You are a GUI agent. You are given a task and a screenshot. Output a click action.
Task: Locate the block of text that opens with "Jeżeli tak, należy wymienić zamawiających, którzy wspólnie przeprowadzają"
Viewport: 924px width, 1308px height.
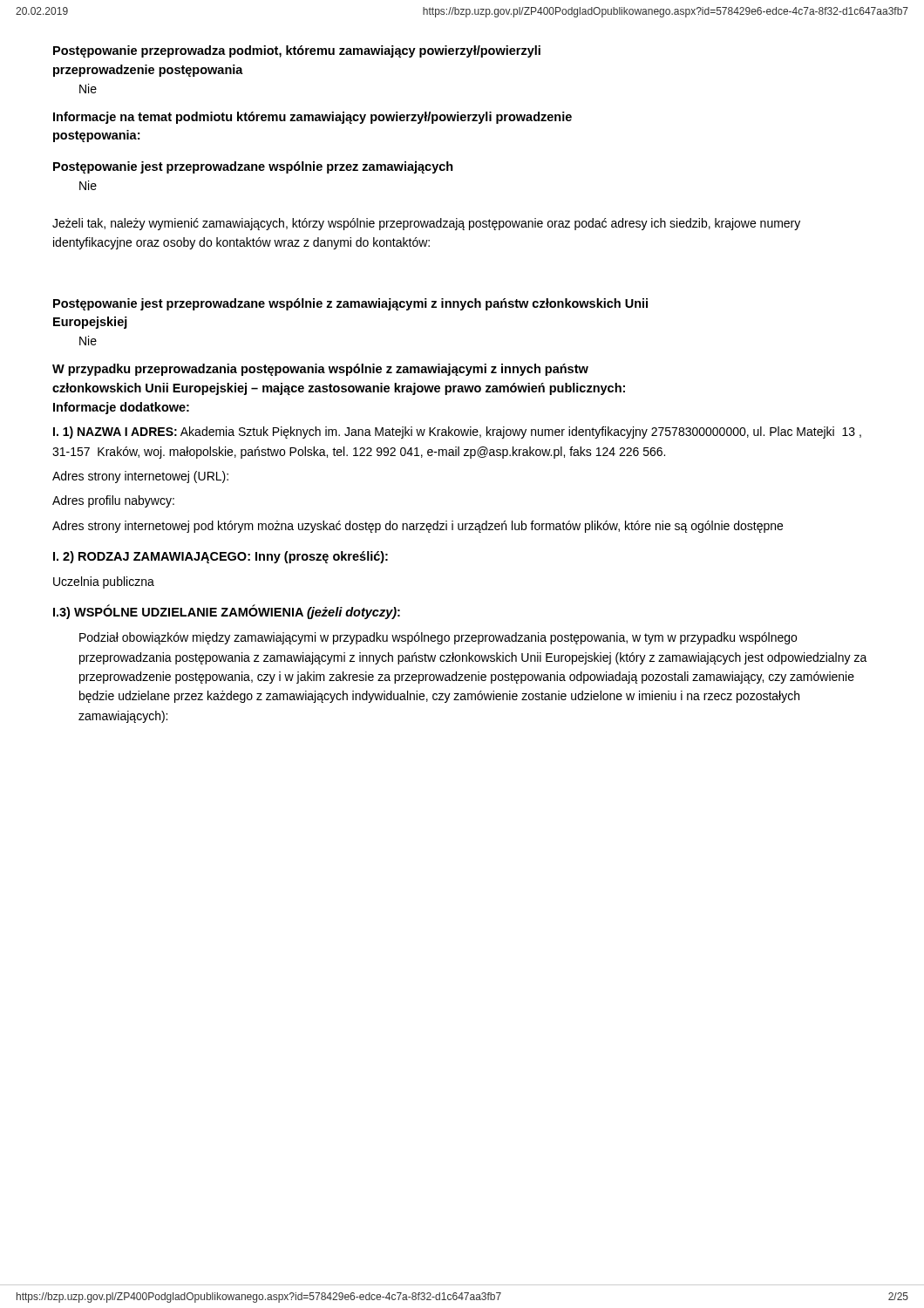[426, 233]
